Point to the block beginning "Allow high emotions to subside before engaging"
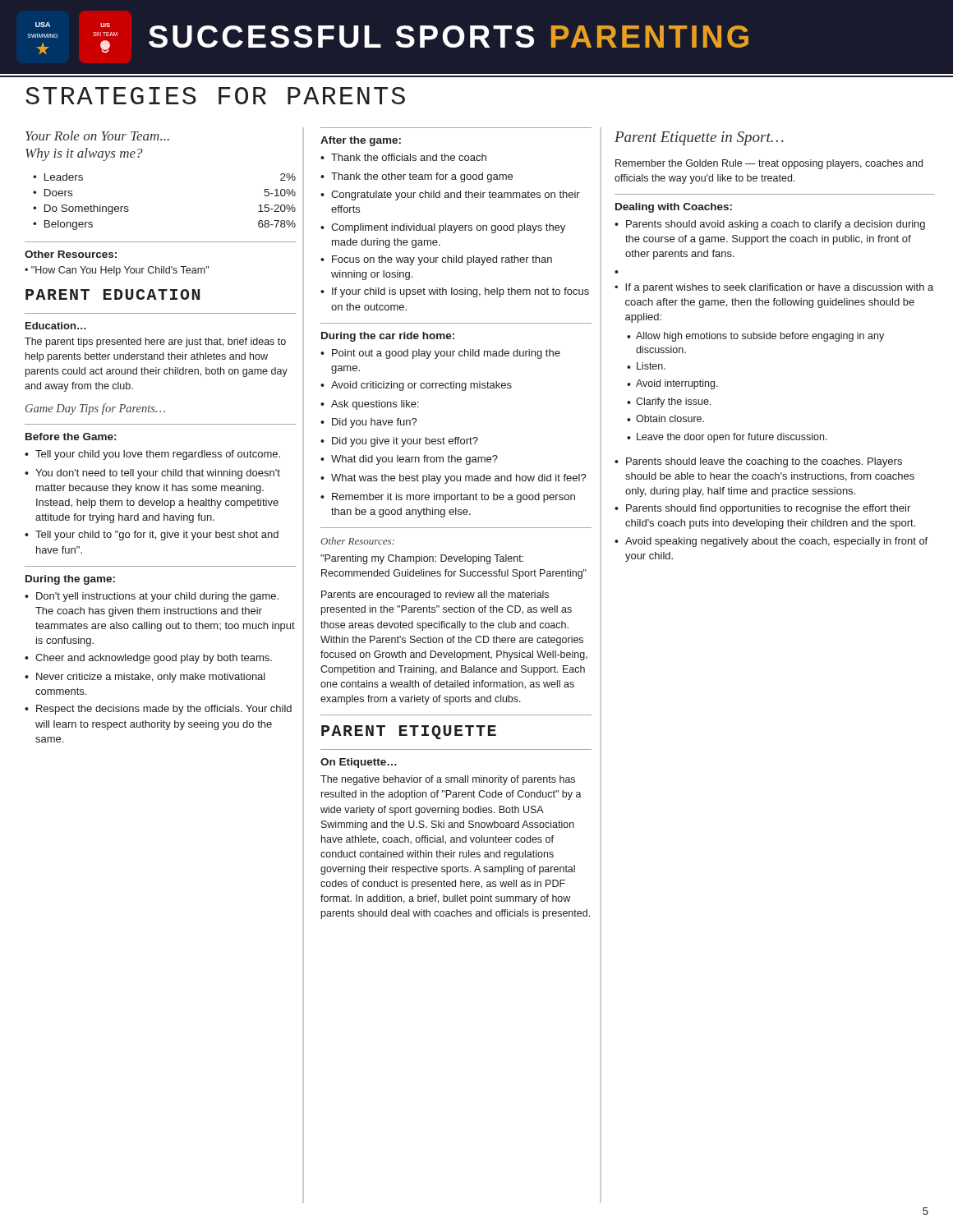 coord(760,343)
